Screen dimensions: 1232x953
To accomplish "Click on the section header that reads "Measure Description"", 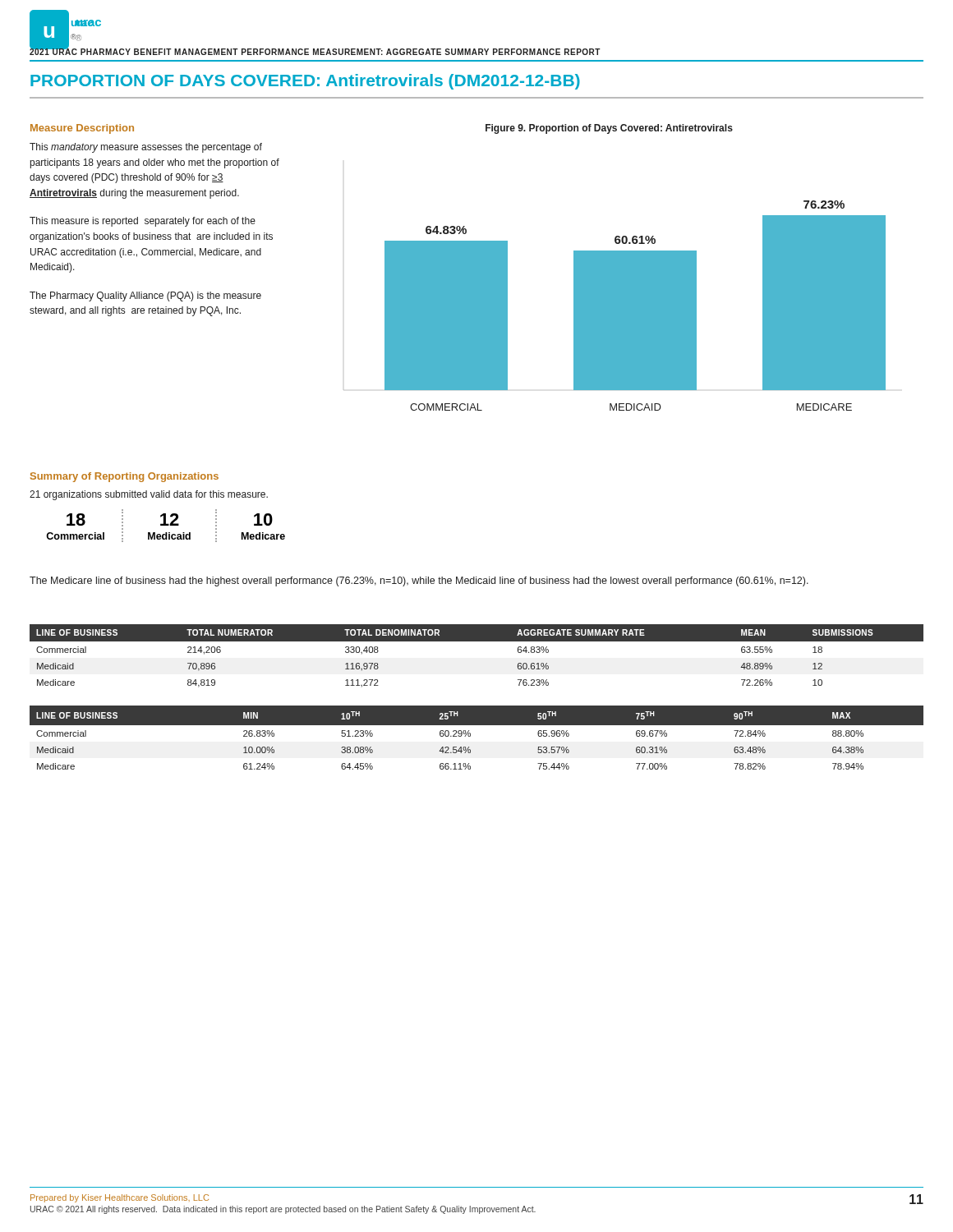I will (82, 128).
